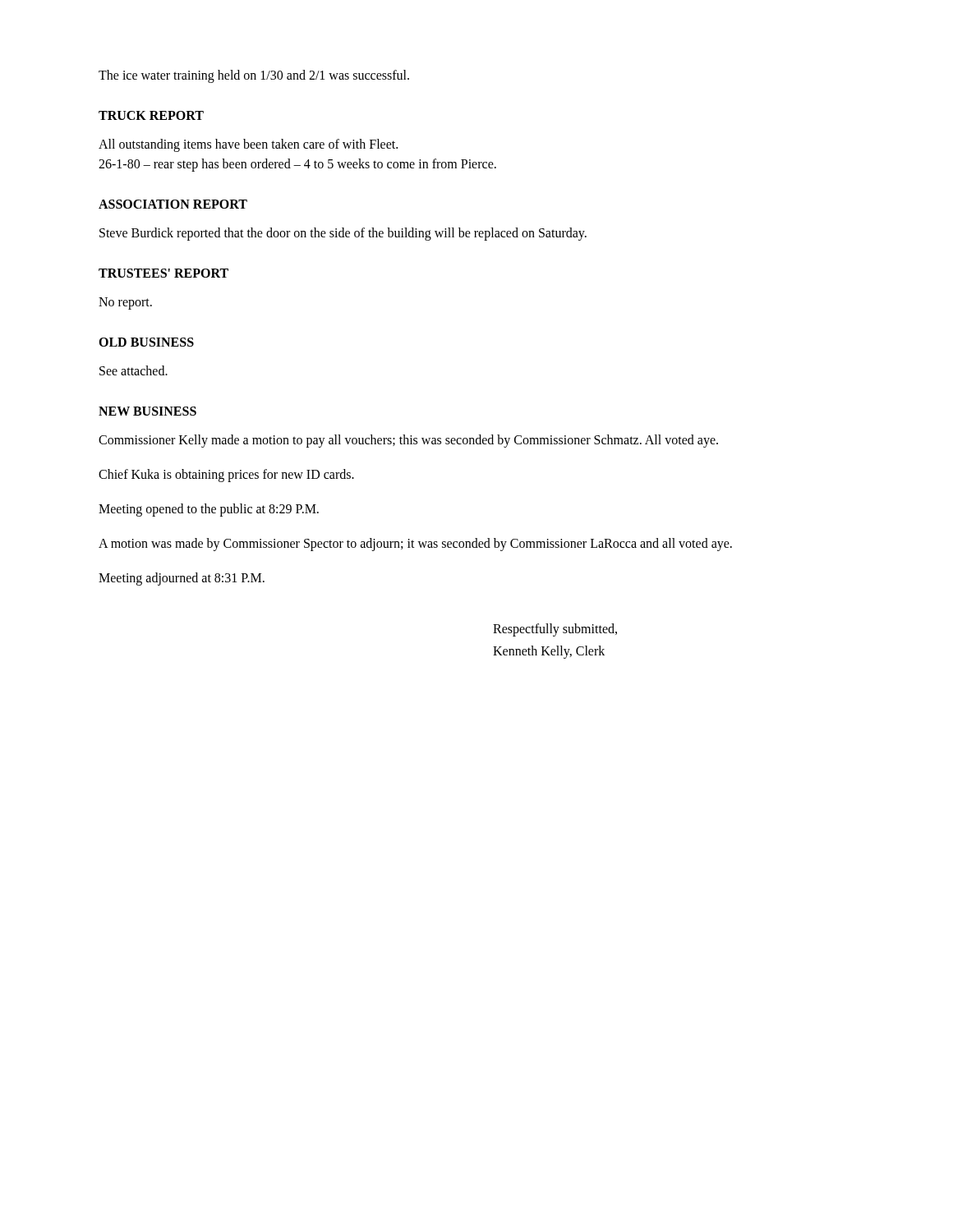Find "NEW BUSINESS" on this page

tap(148, 411)
